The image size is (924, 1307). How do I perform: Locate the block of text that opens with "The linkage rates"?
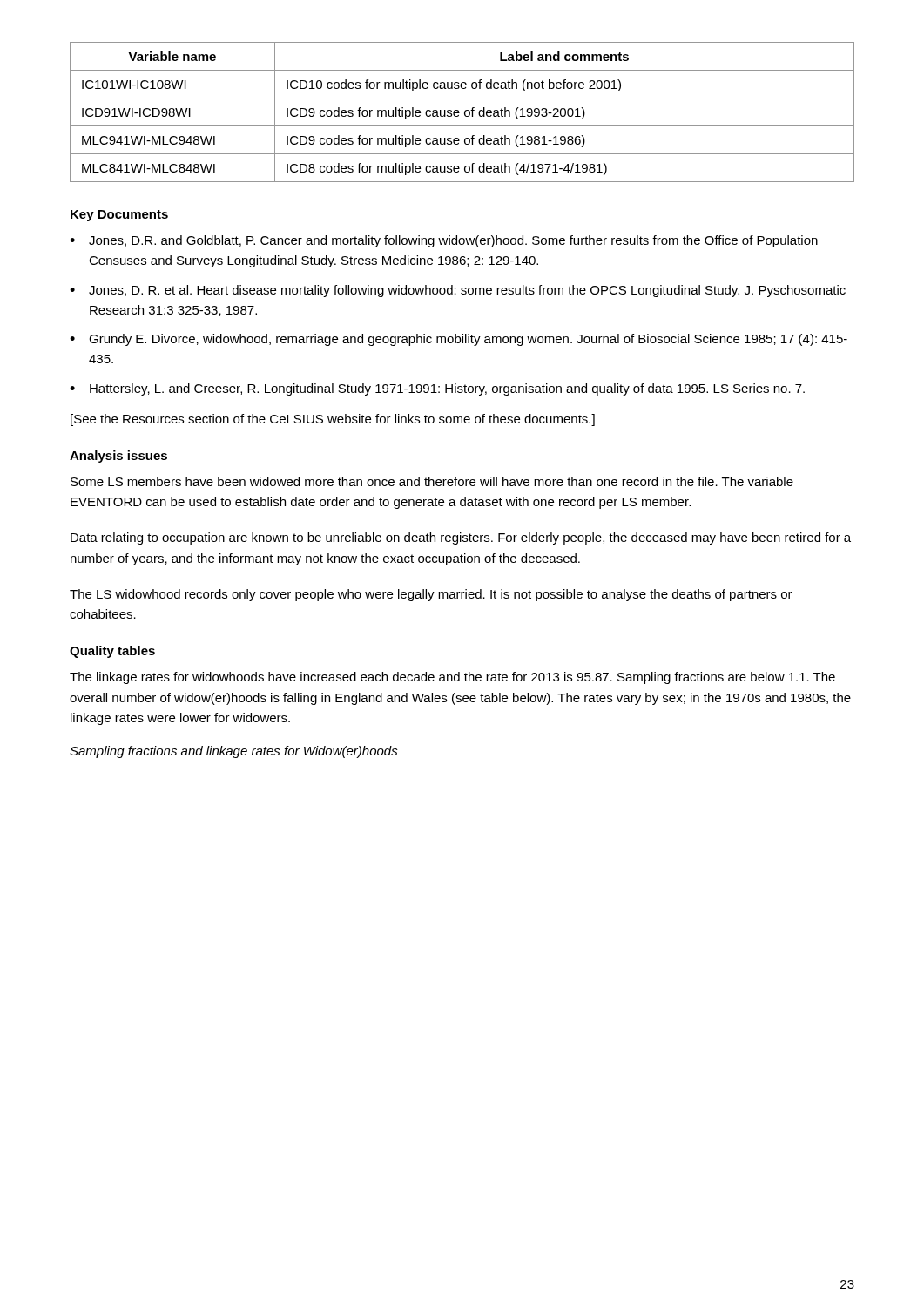[x=460, y=697]
